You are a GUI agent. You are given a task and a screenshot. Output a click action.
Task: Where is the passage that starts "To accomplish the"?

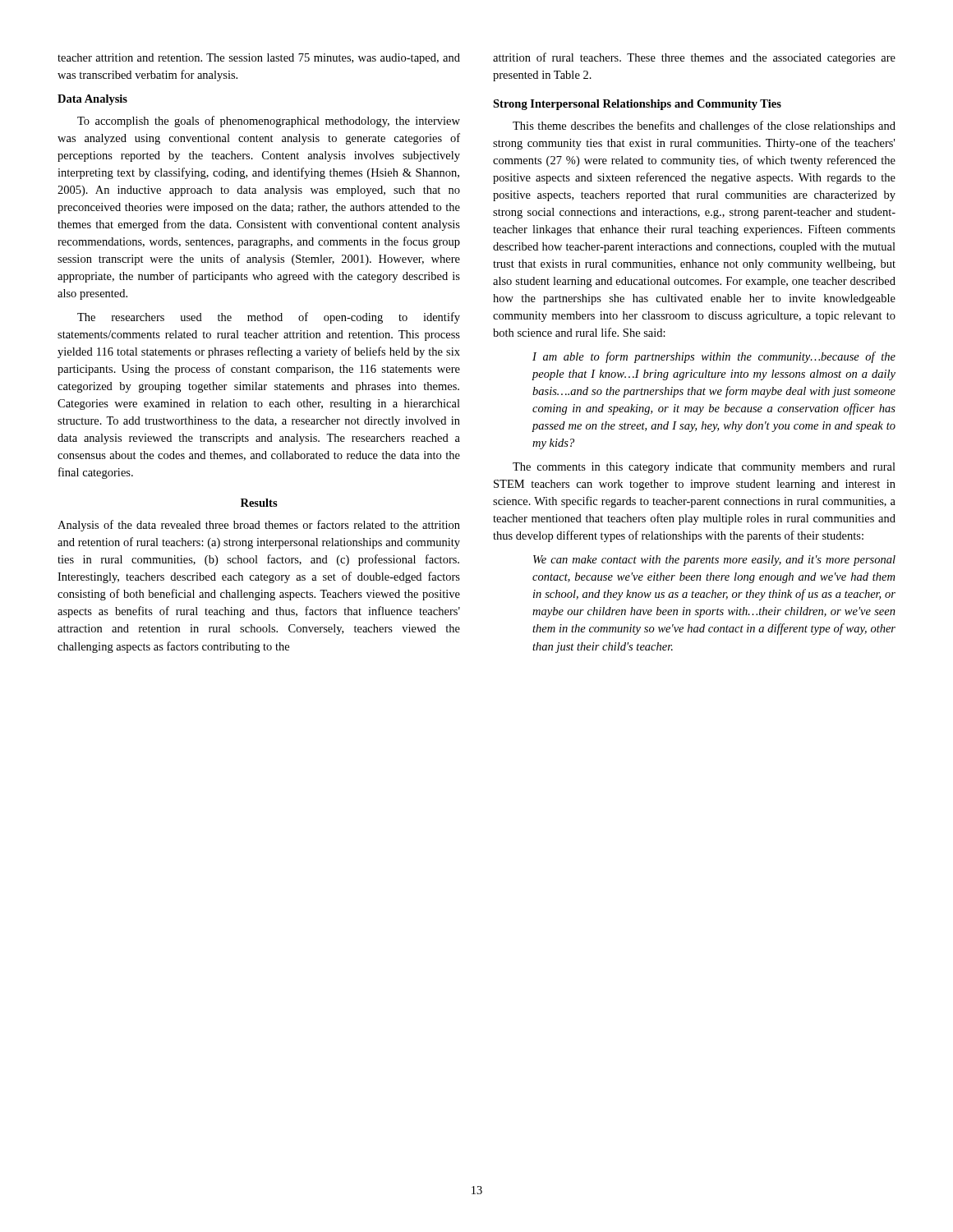pos(269,122)
